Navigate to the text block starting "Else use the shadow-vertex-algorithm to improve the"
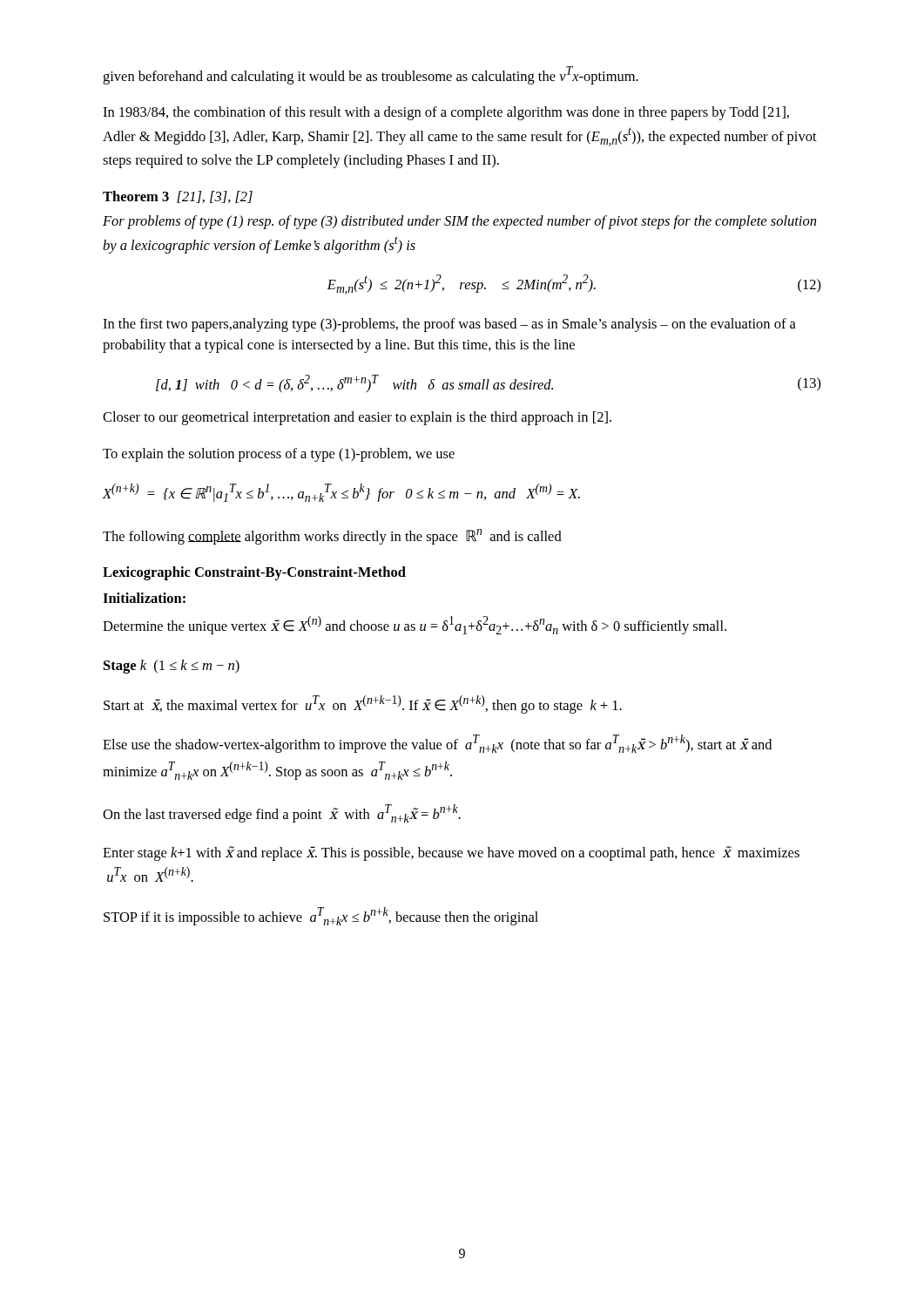Screen dimensions: 1307x924 [437, 758]
